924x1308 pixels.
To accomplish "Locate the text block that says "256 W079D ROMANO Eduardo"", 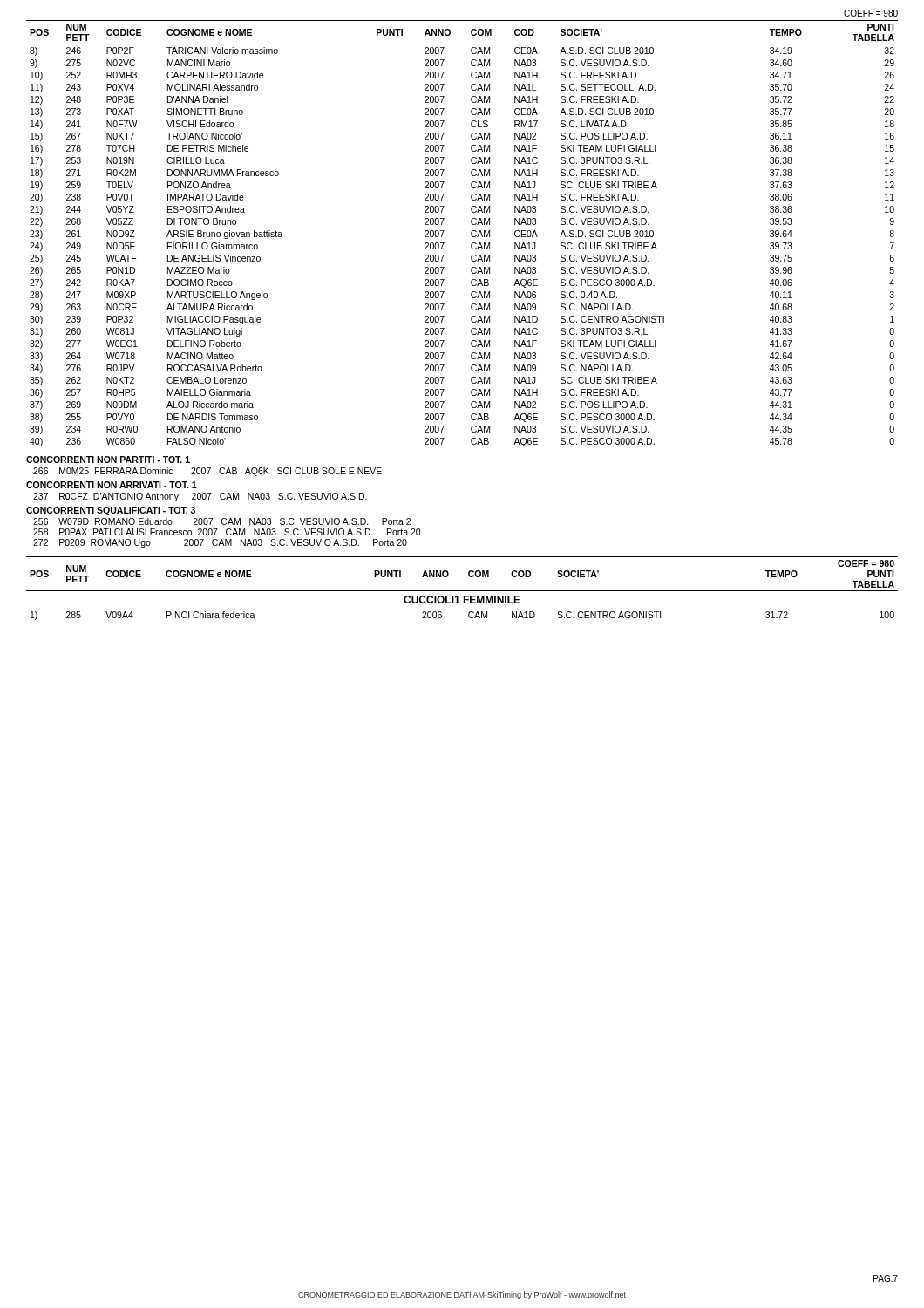I will (222, 521).
